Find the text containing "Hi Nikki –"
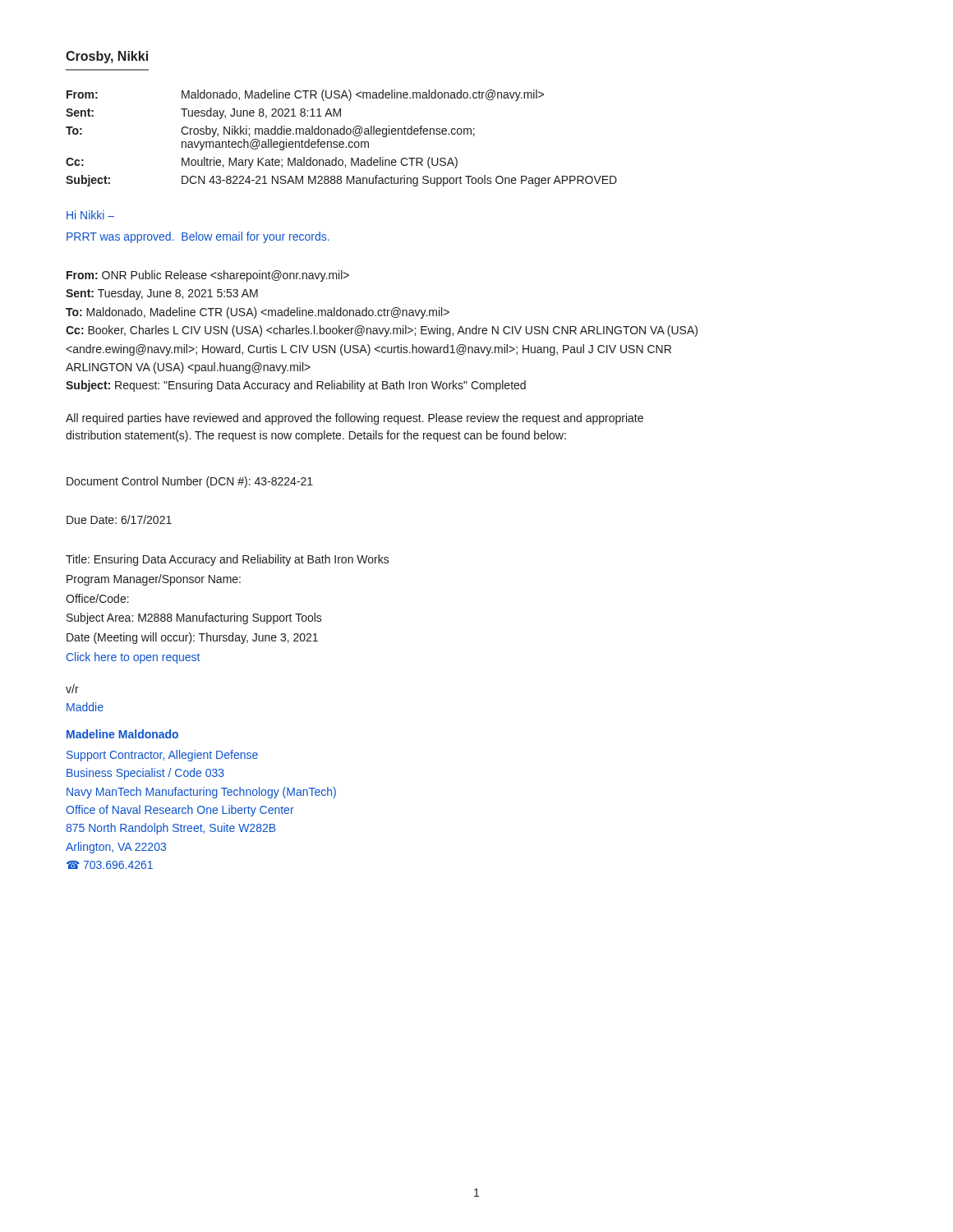Screen dimensions: 1232x953 point(90,215)
